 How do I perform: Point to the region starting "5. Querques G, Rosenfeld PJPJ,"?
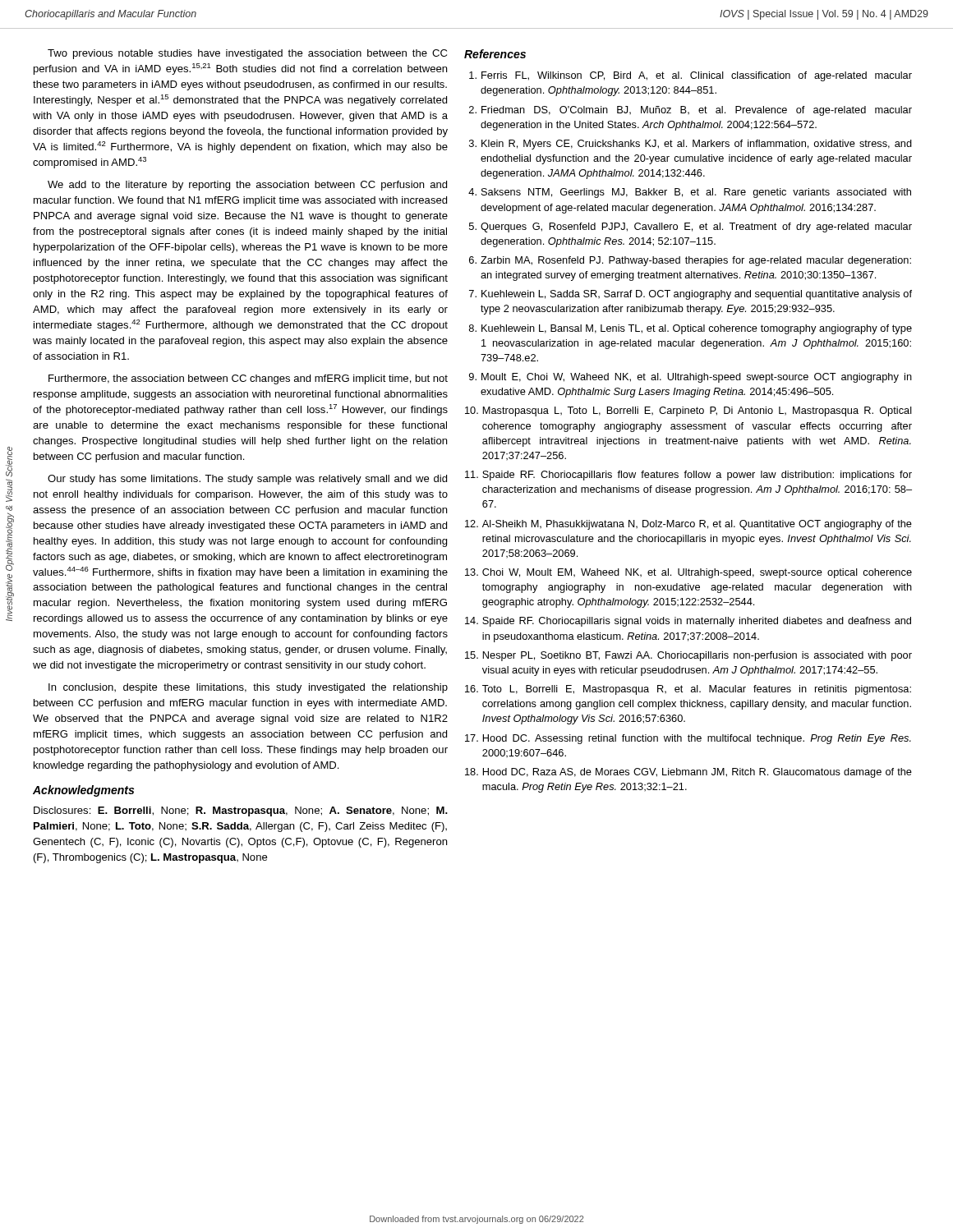coord(688,234)
